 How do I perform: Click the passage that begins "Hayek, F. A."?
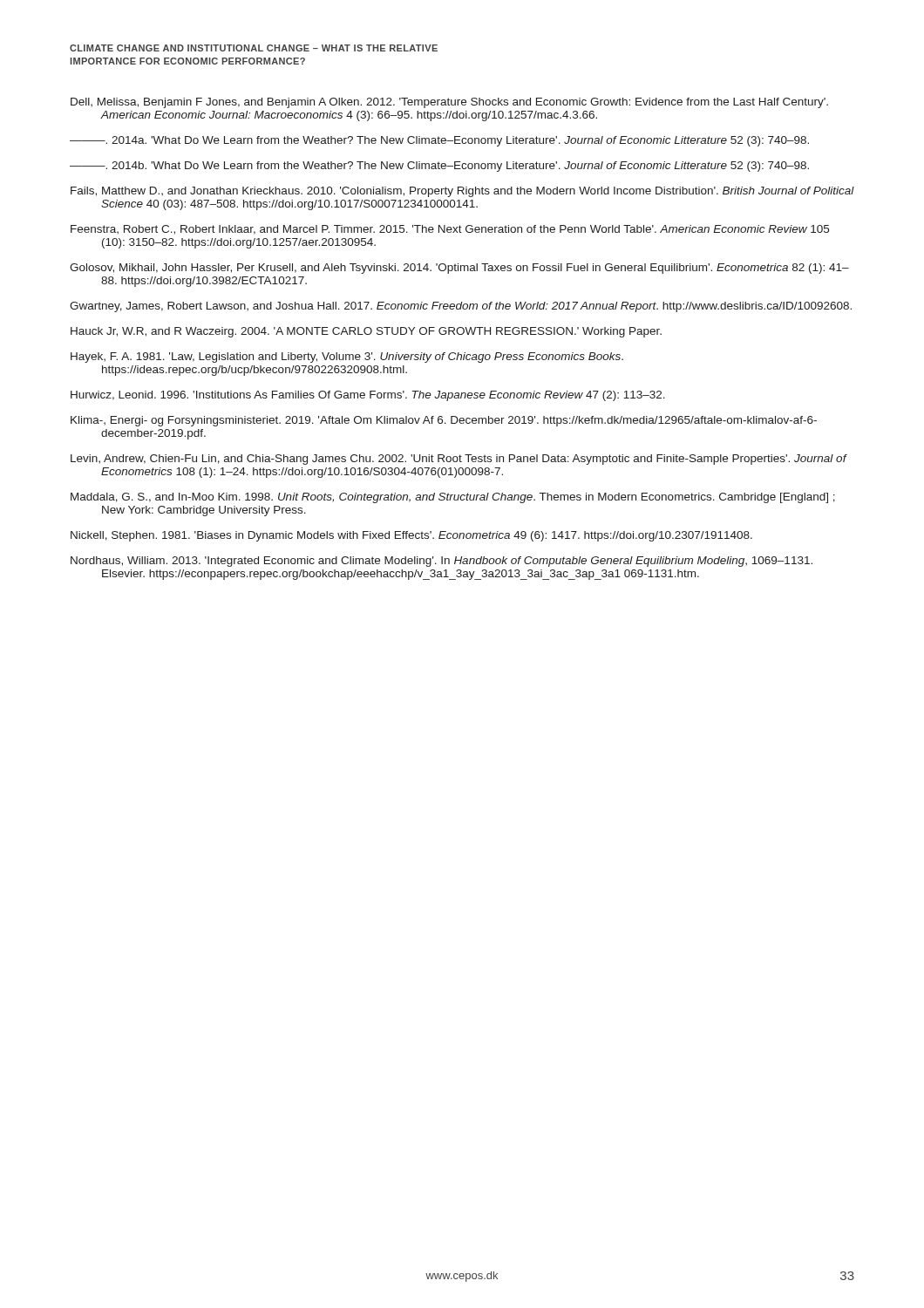point(347,363)
